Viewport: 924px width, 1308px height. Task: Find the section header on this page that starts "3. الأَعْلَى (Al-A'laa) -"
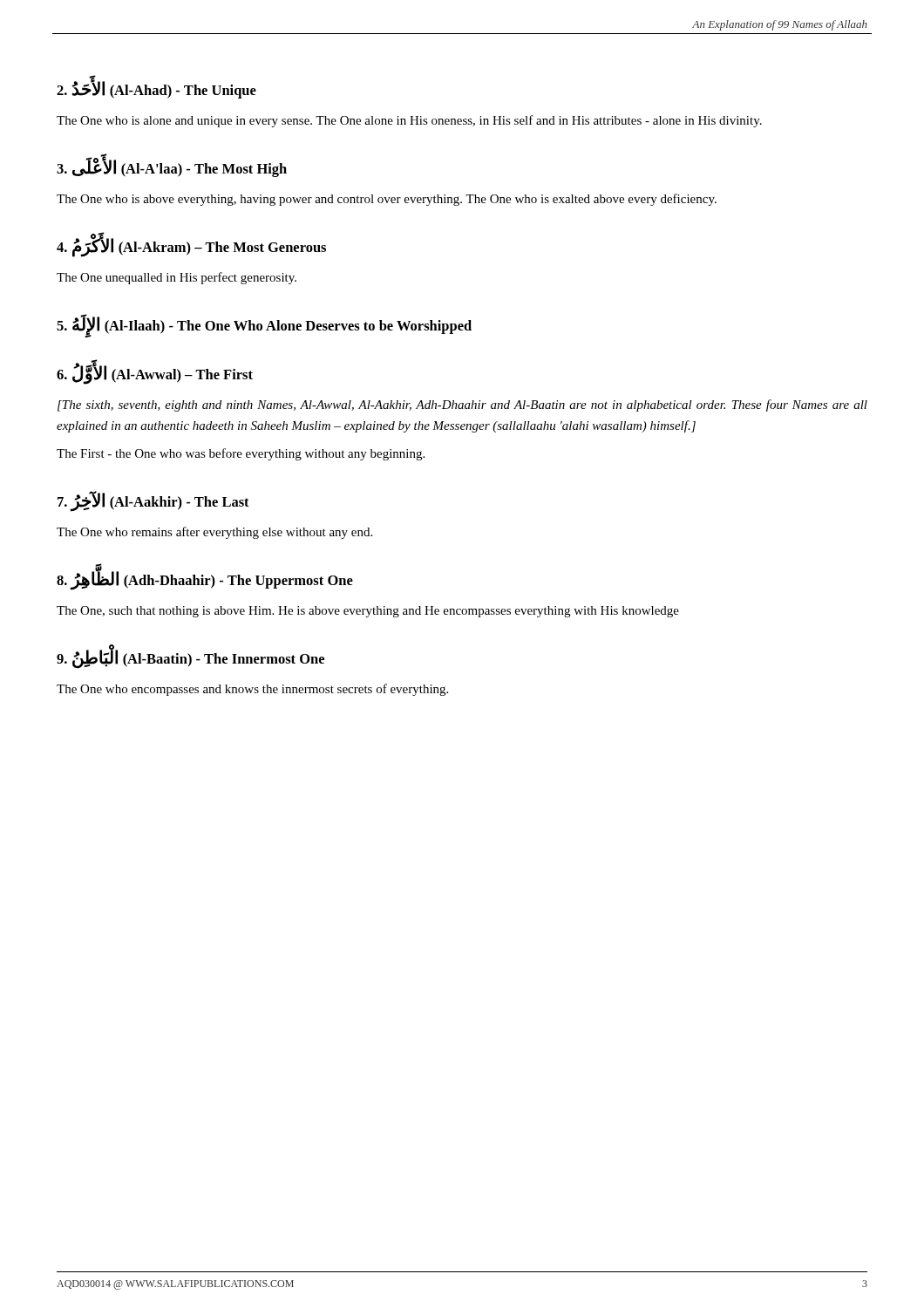tap(172, 167)
